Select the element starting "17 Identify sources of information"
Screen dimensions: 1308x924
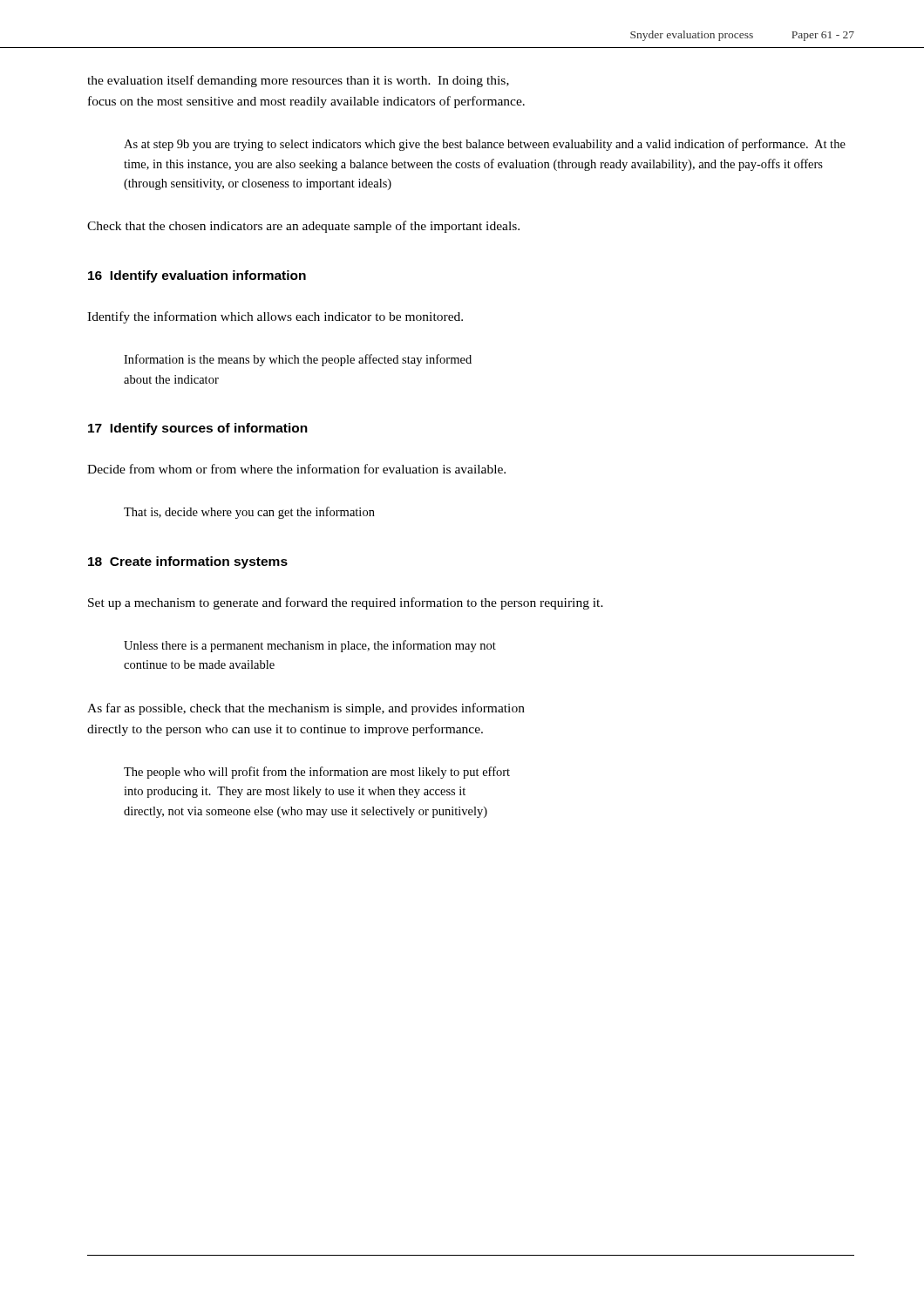198,428
